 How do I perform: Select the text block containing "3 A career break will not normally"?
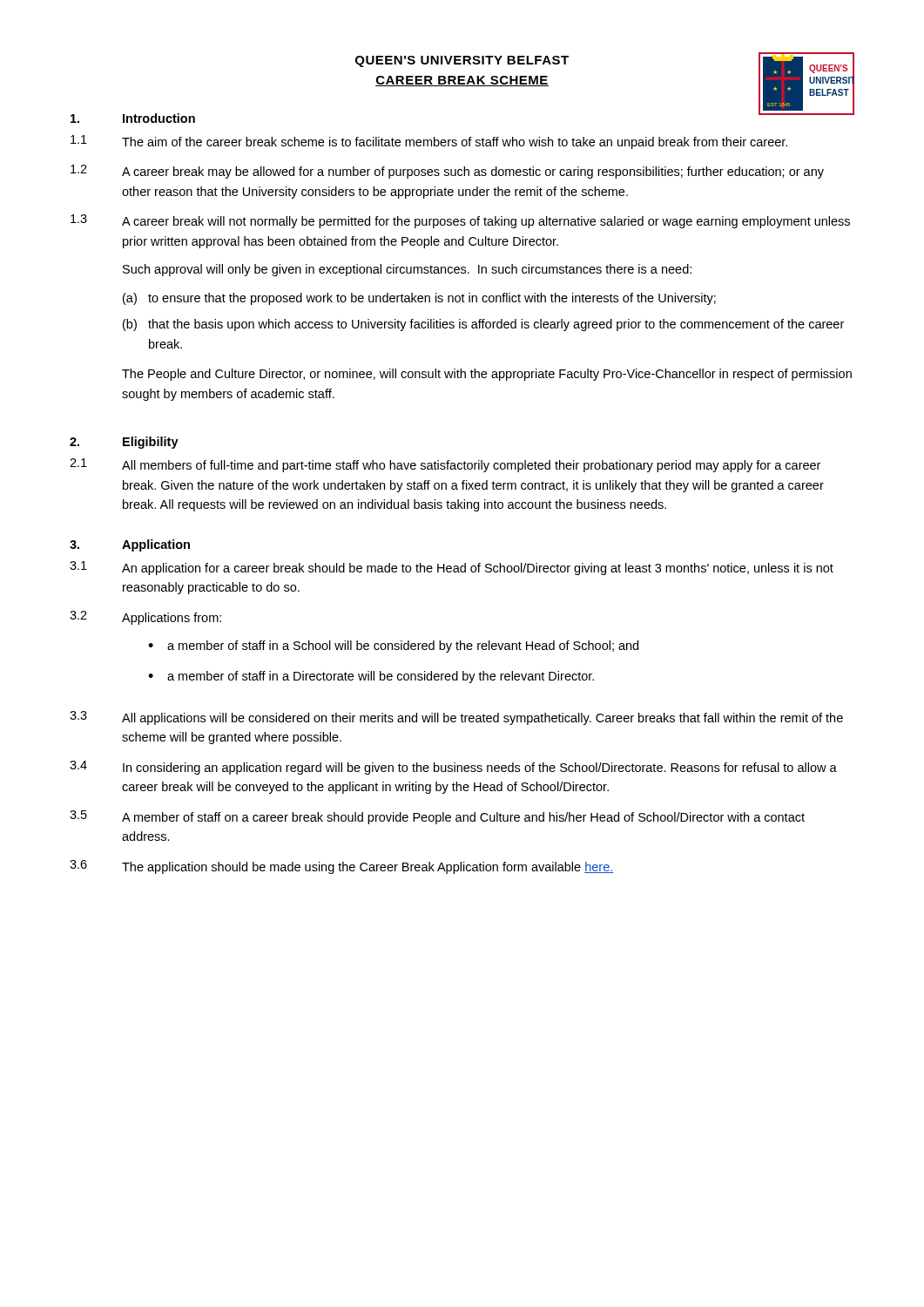click(462, 312)
